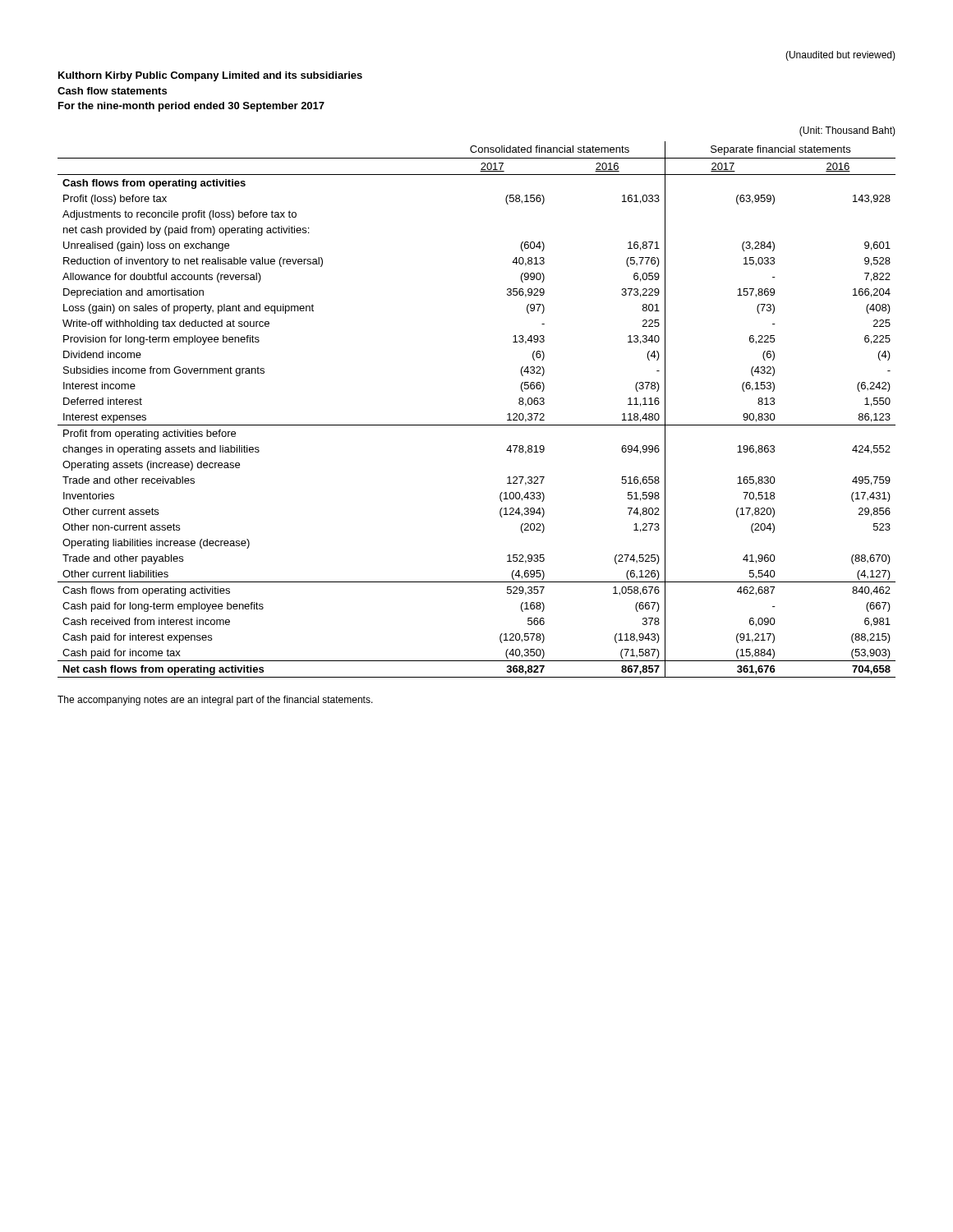
Task: Find the section header with the text "Cash flow statements"
Action: click(112, 91)
